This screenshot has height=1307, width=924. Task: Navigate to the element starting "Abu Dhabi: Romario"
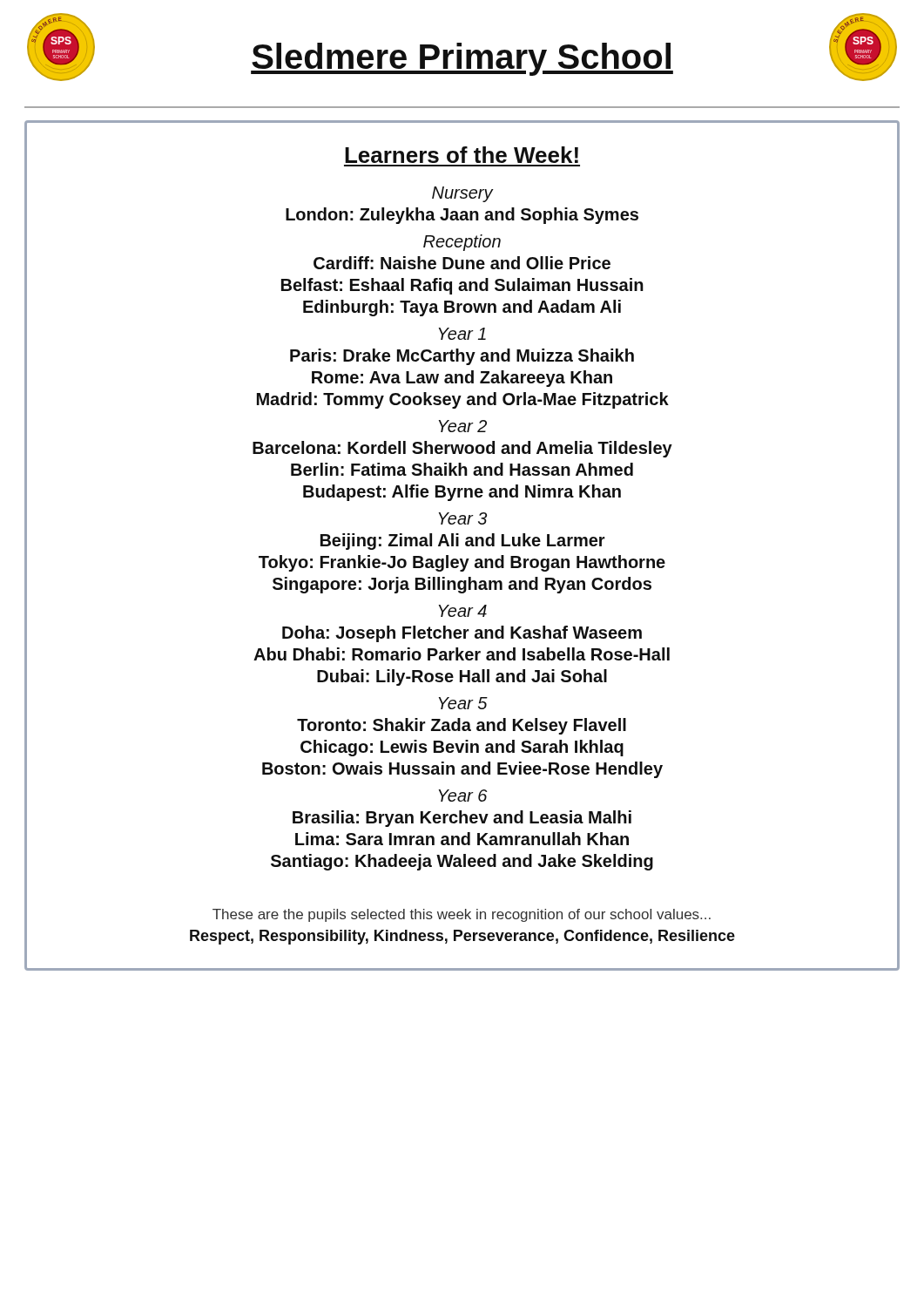coord(462,654)
